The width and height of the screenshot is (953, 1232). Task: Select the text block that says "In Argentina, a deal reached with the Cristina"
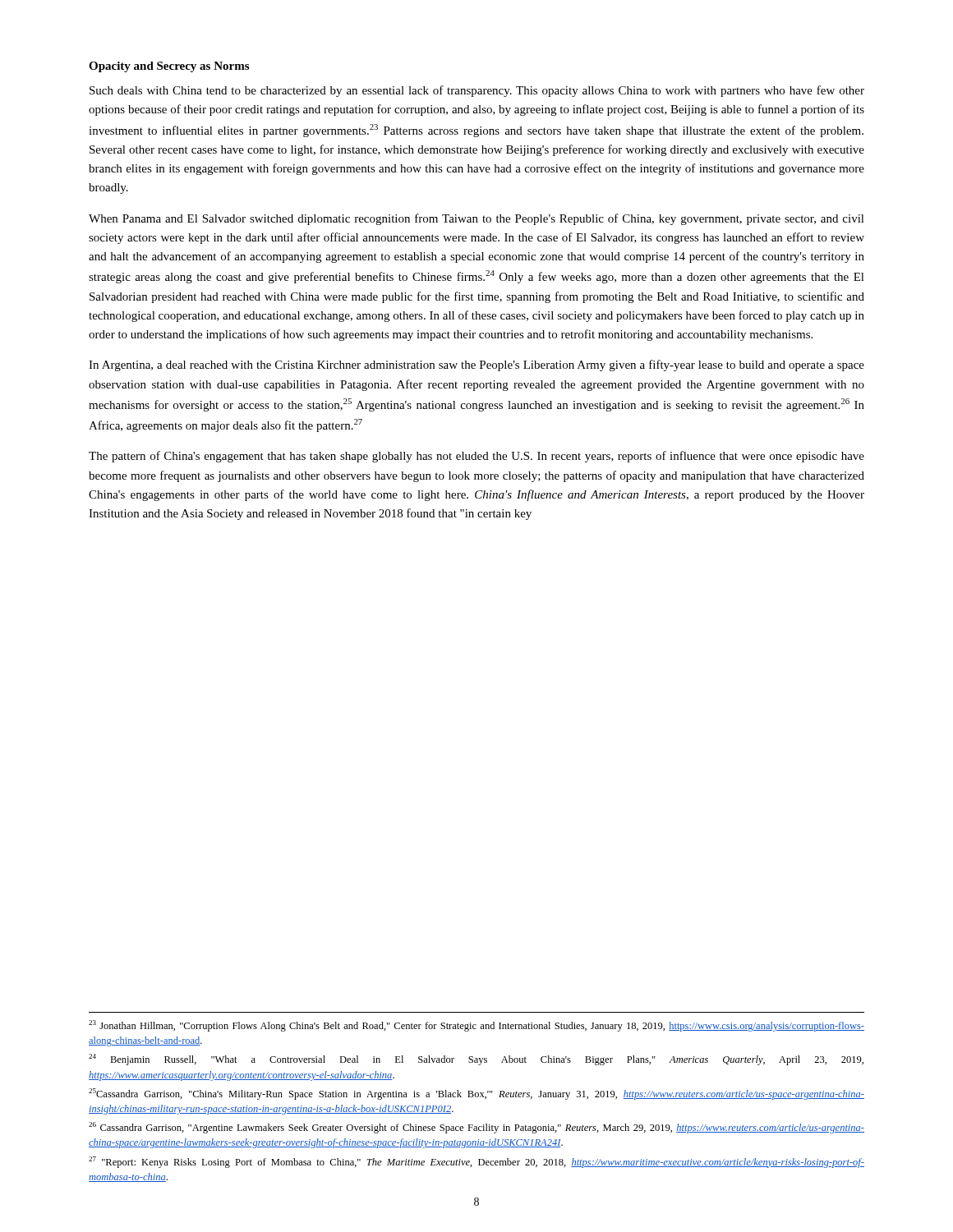pyautogui.click(x=476, y=396)
